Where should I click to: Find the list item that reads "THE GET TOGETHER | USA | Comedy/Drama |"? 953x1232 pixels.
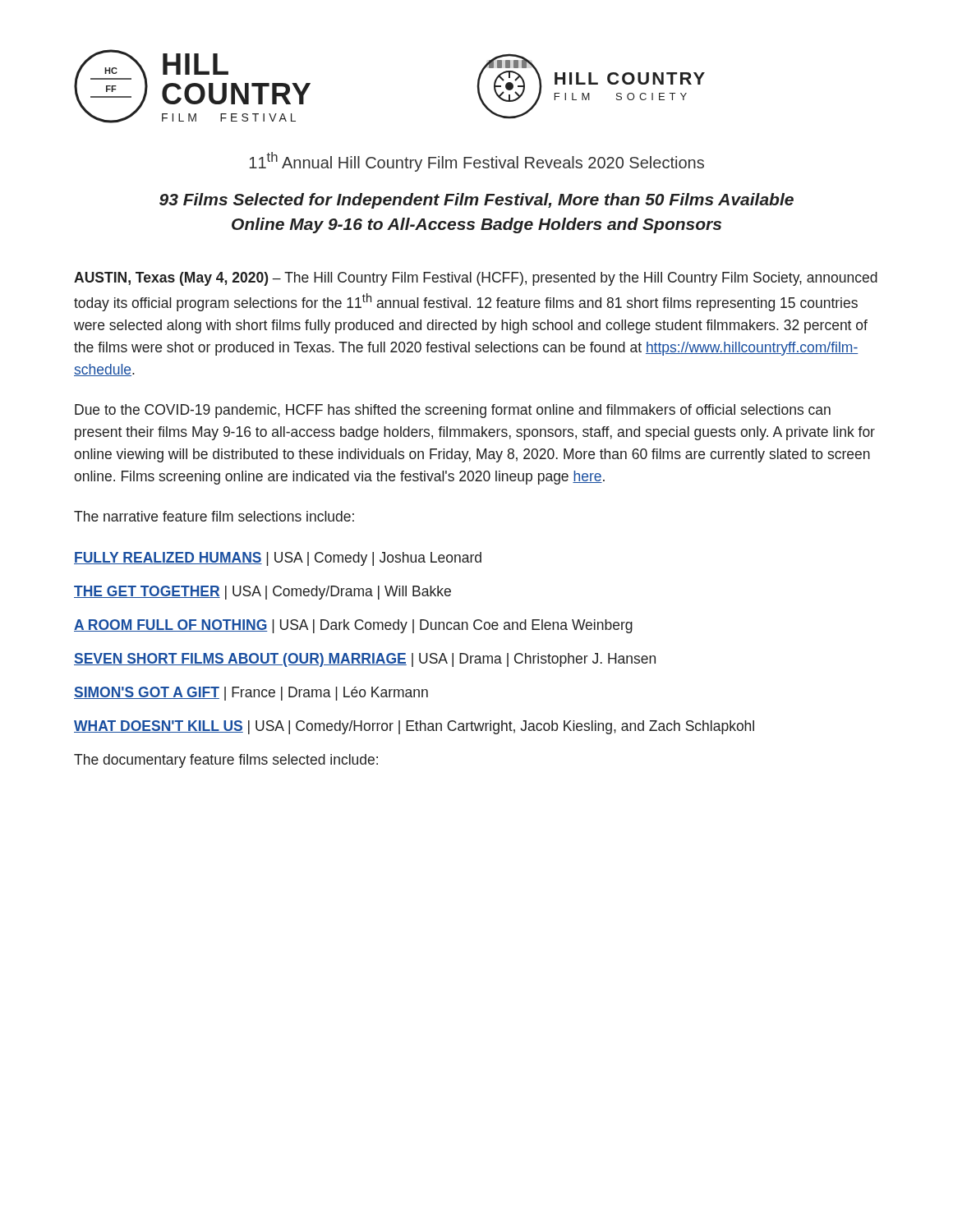(263, 591)
